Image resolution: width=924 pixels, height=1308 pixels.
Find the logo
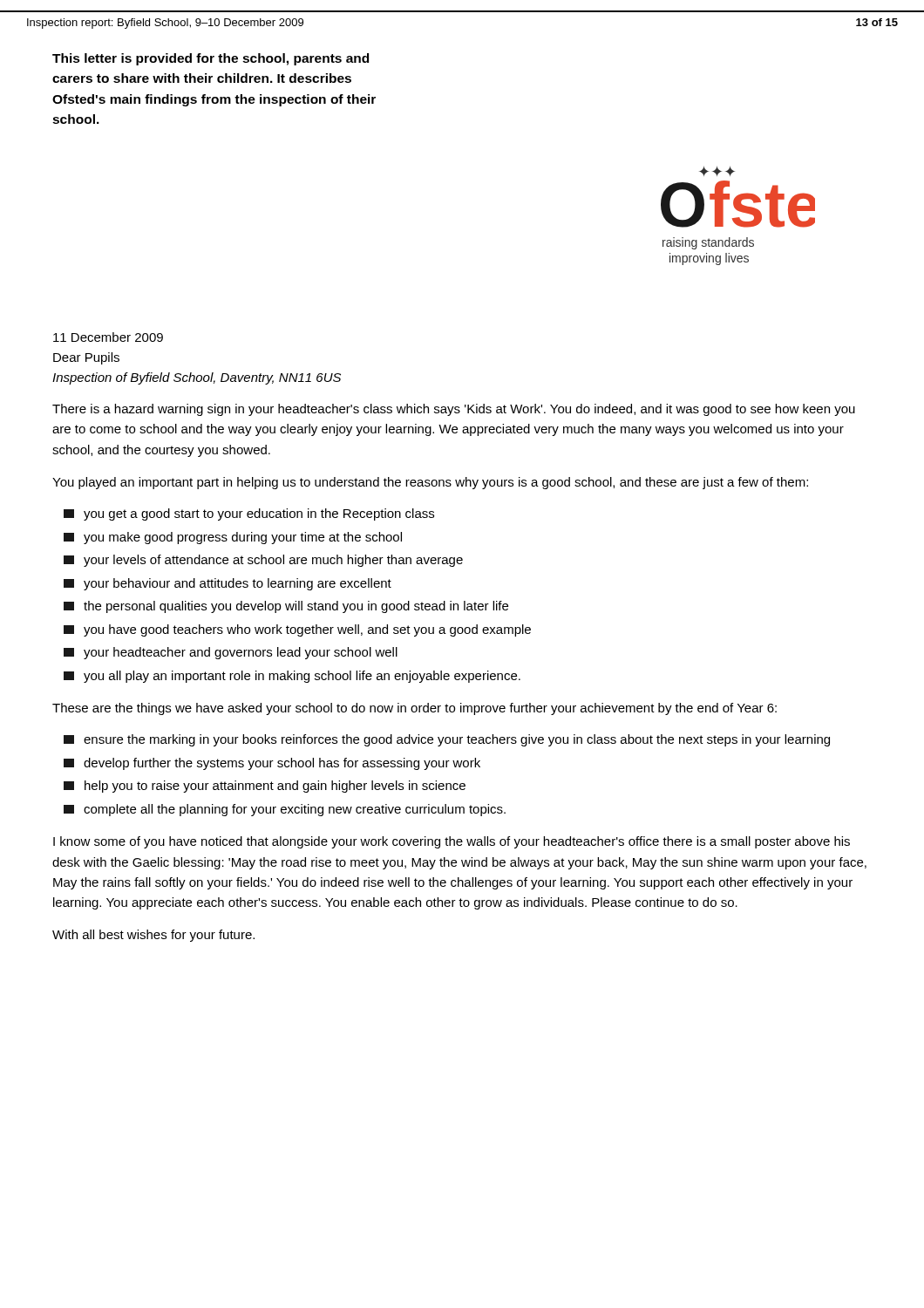coord(732,215)
